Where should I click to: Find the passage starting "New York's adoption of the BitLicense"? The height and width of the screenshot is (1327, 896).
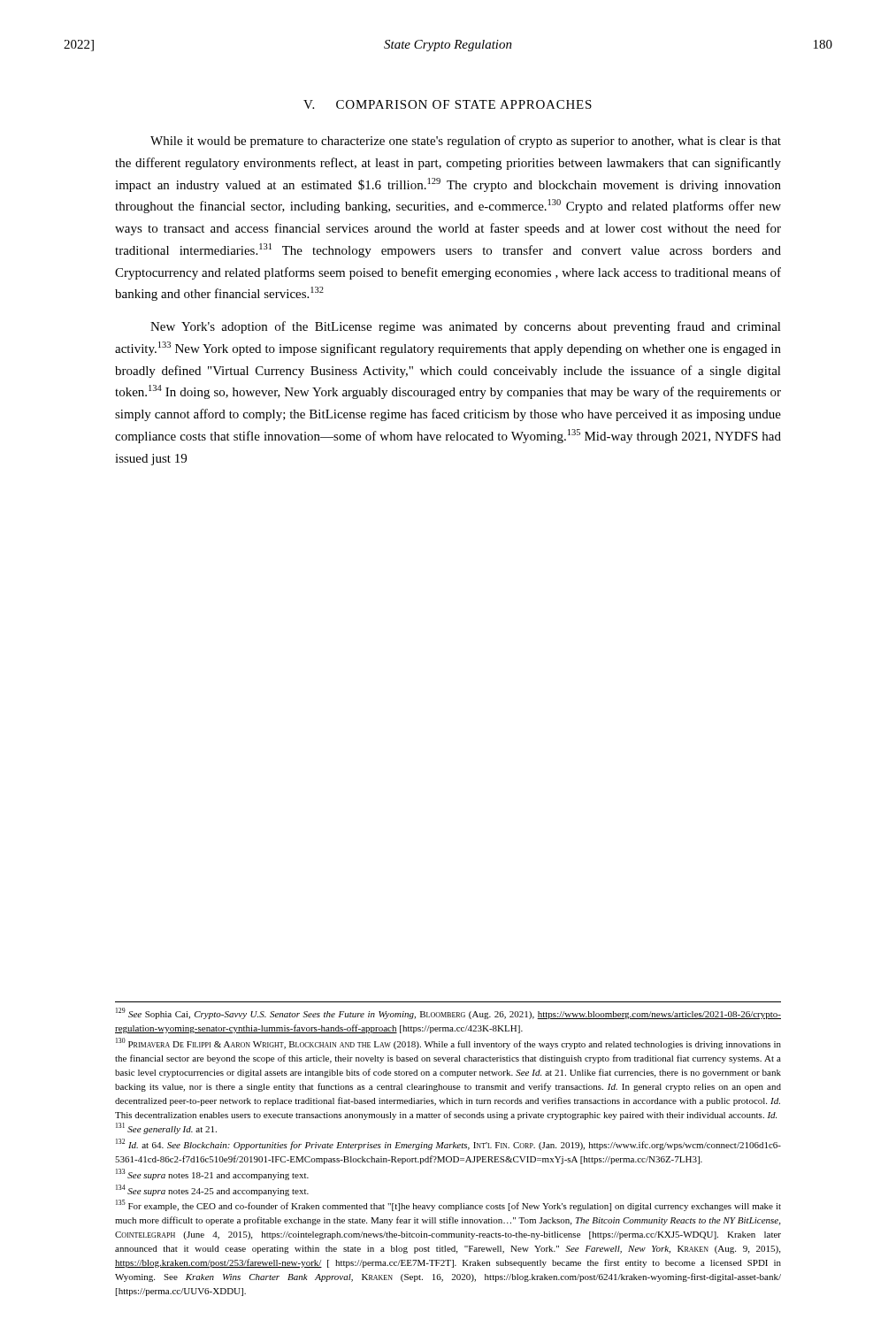(x=448, y=392)
